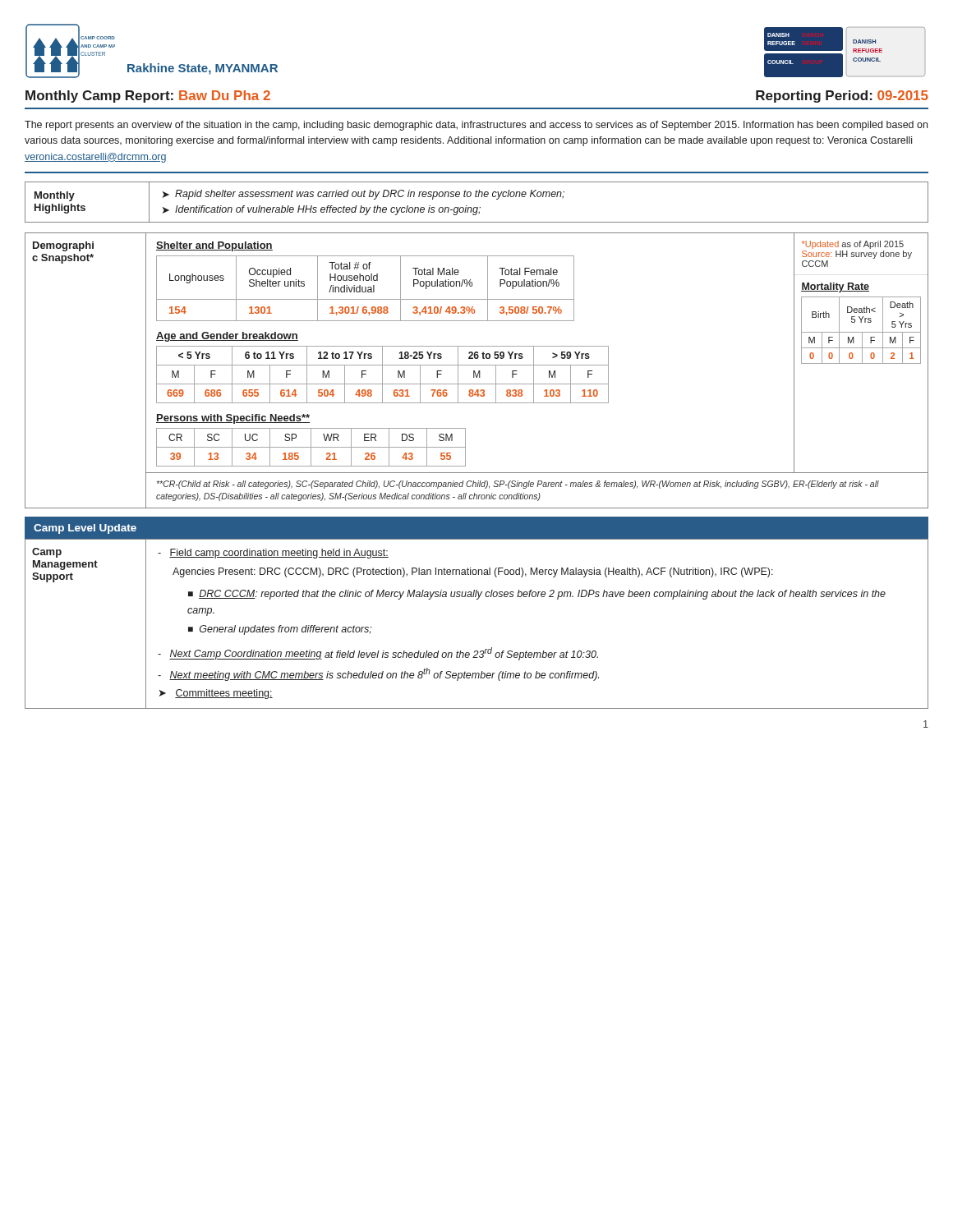The width and height of the screenshot is (953, 1232).
Task: Find the table that mentions "Demographi c Snapshot*"
Action: 476,370
